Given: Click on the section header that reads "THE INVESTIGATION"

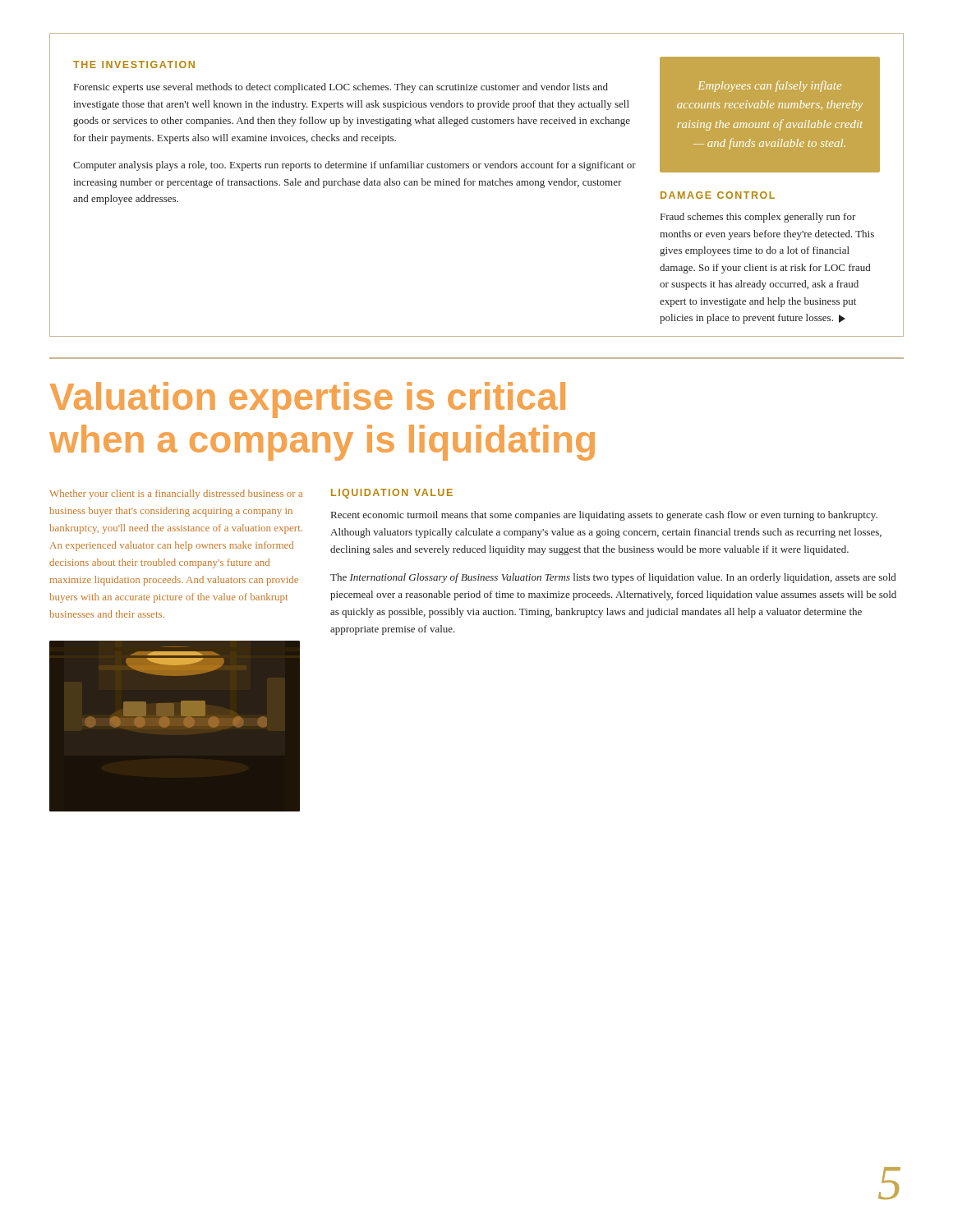Looking at the screenshot, I should coord(135,65).
